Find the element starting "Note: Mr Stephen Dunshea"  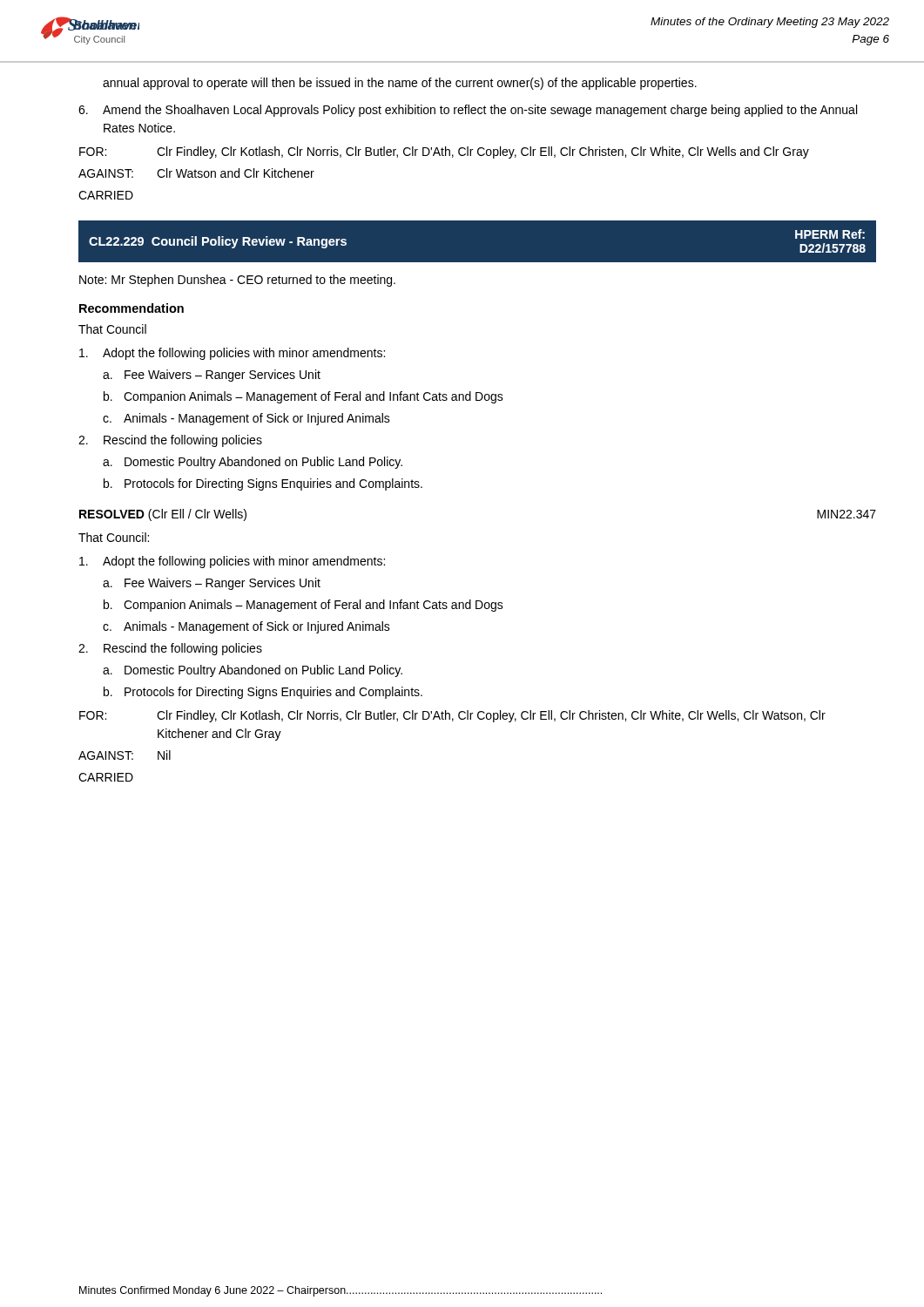click(x=237, y=280)
